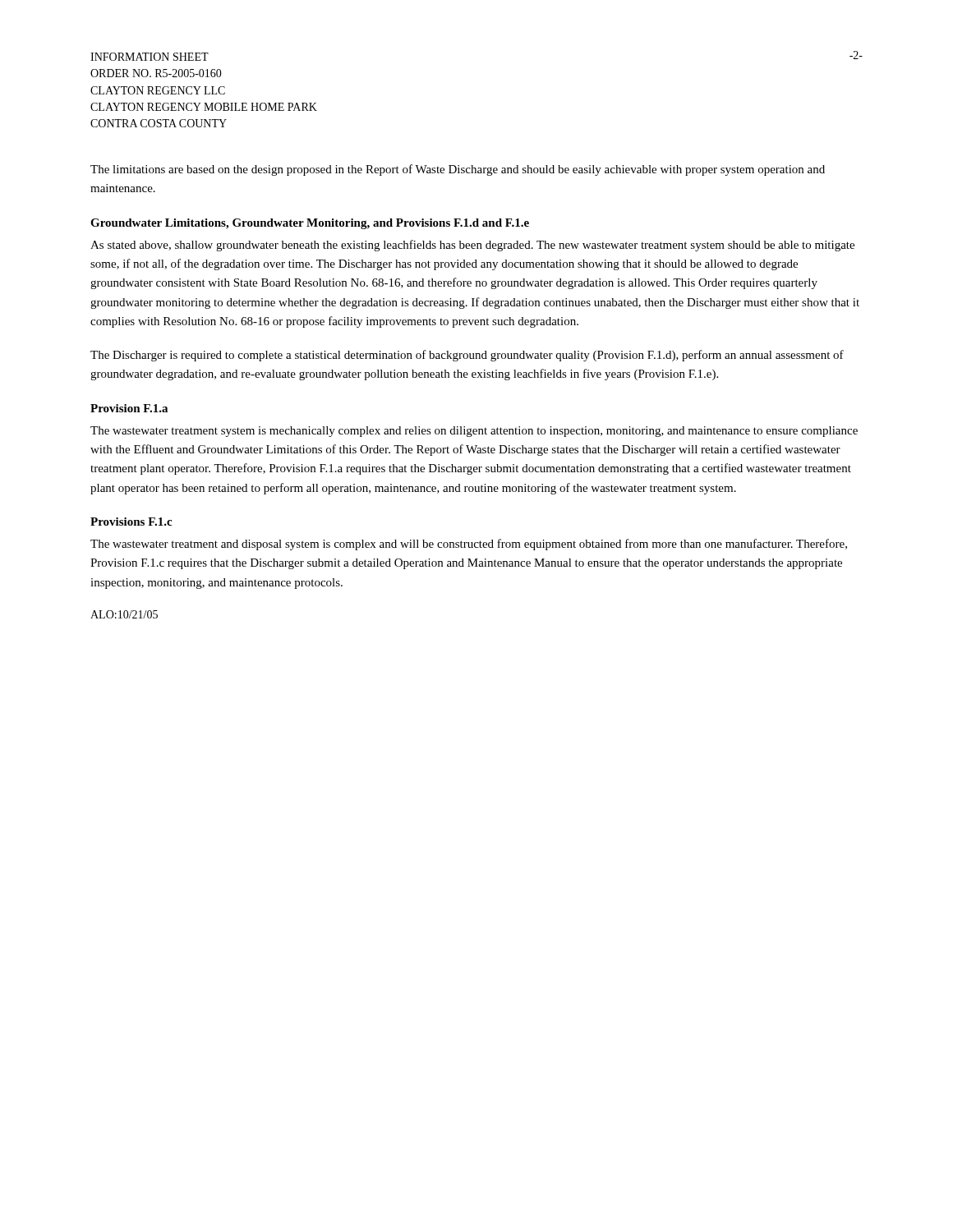
Task: Locate the element starting "Provisions F.1.c"
Action: [x=131, y=521]
